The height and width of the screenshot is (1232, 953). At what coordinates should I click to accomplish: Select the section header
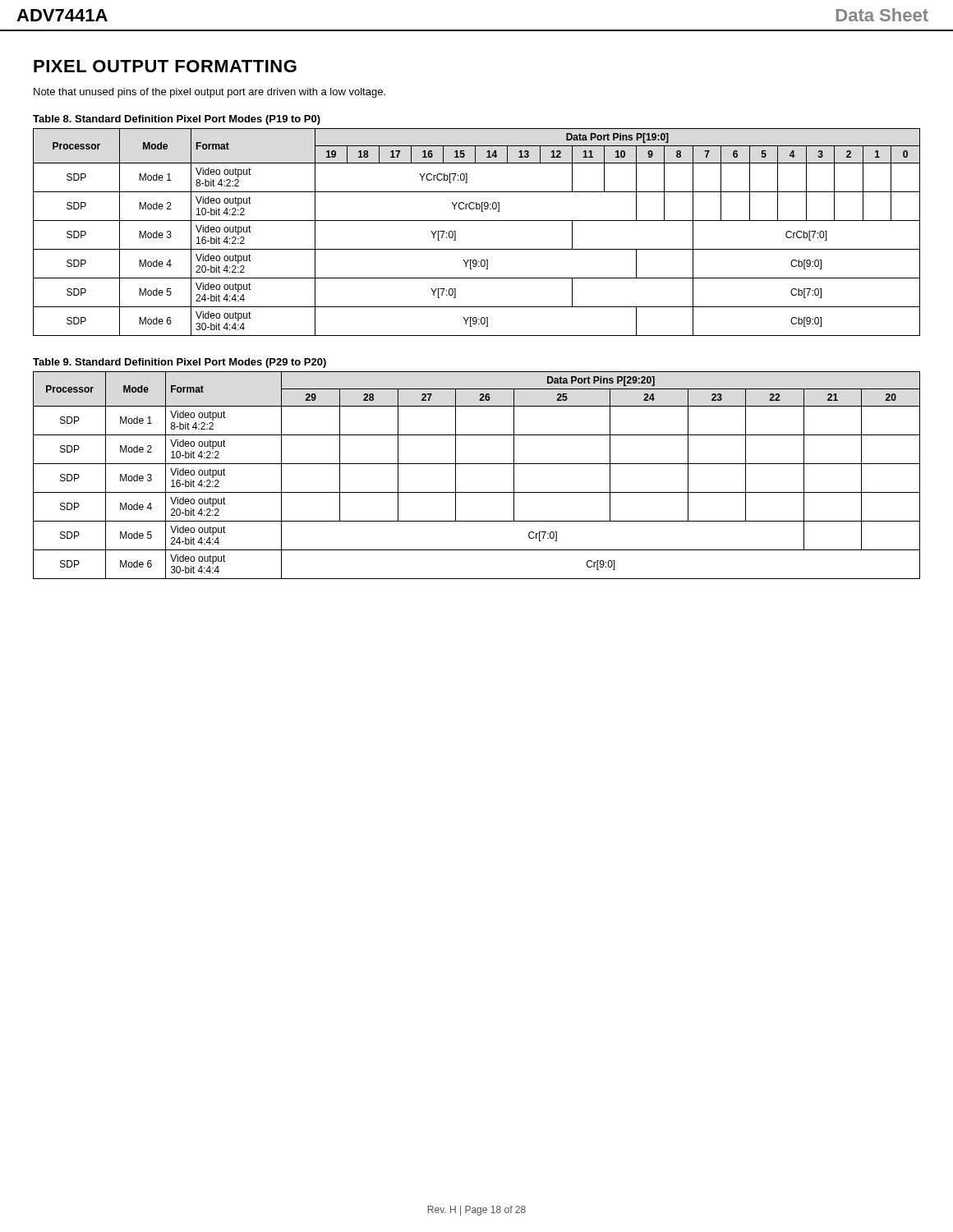click(x=165, y=66)
